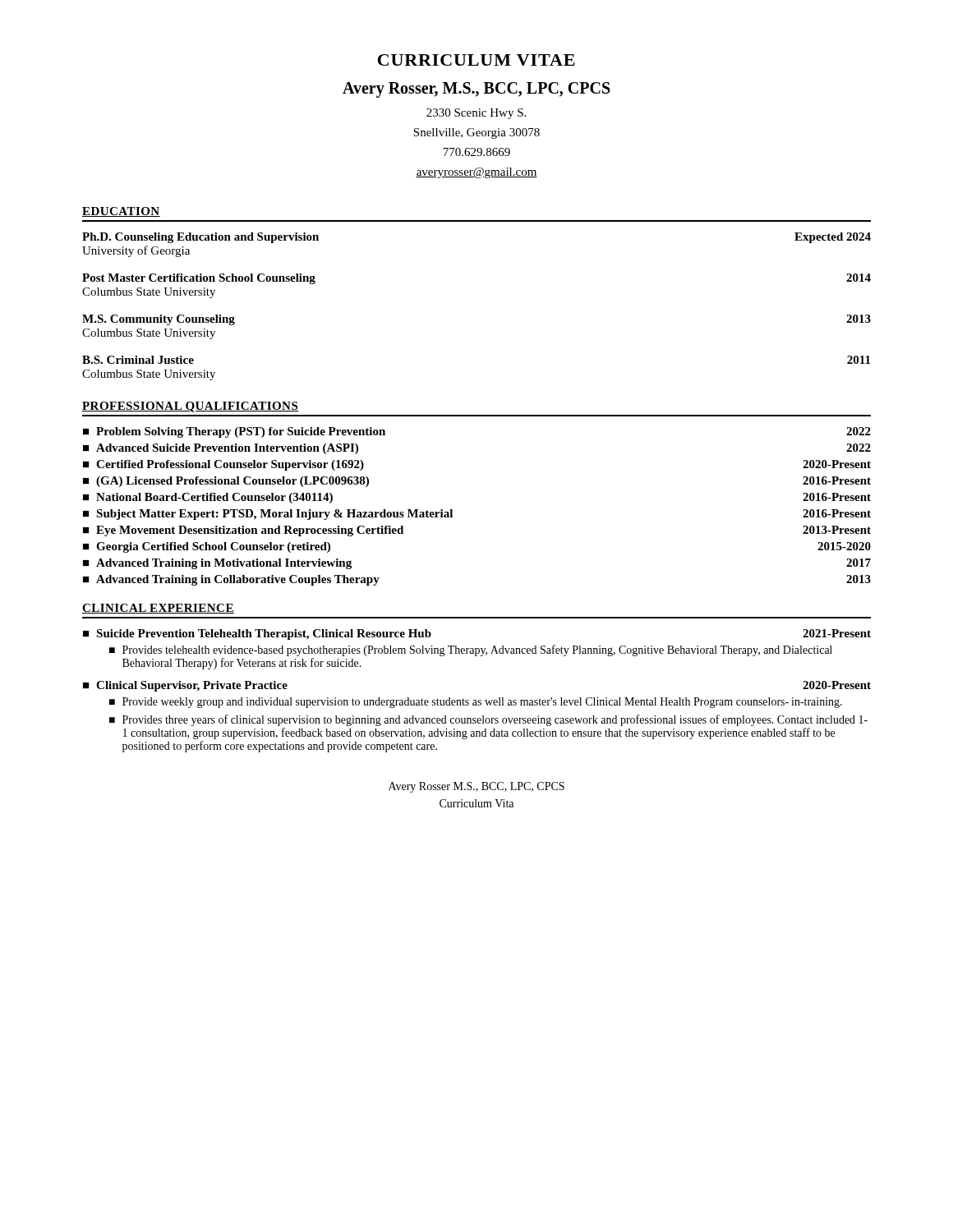The height and width of the screenshot is (1232, 953).
Task: Find the region starting "■ Provide weekly group and individual supervision to"
Action: (x=490, y=724)
